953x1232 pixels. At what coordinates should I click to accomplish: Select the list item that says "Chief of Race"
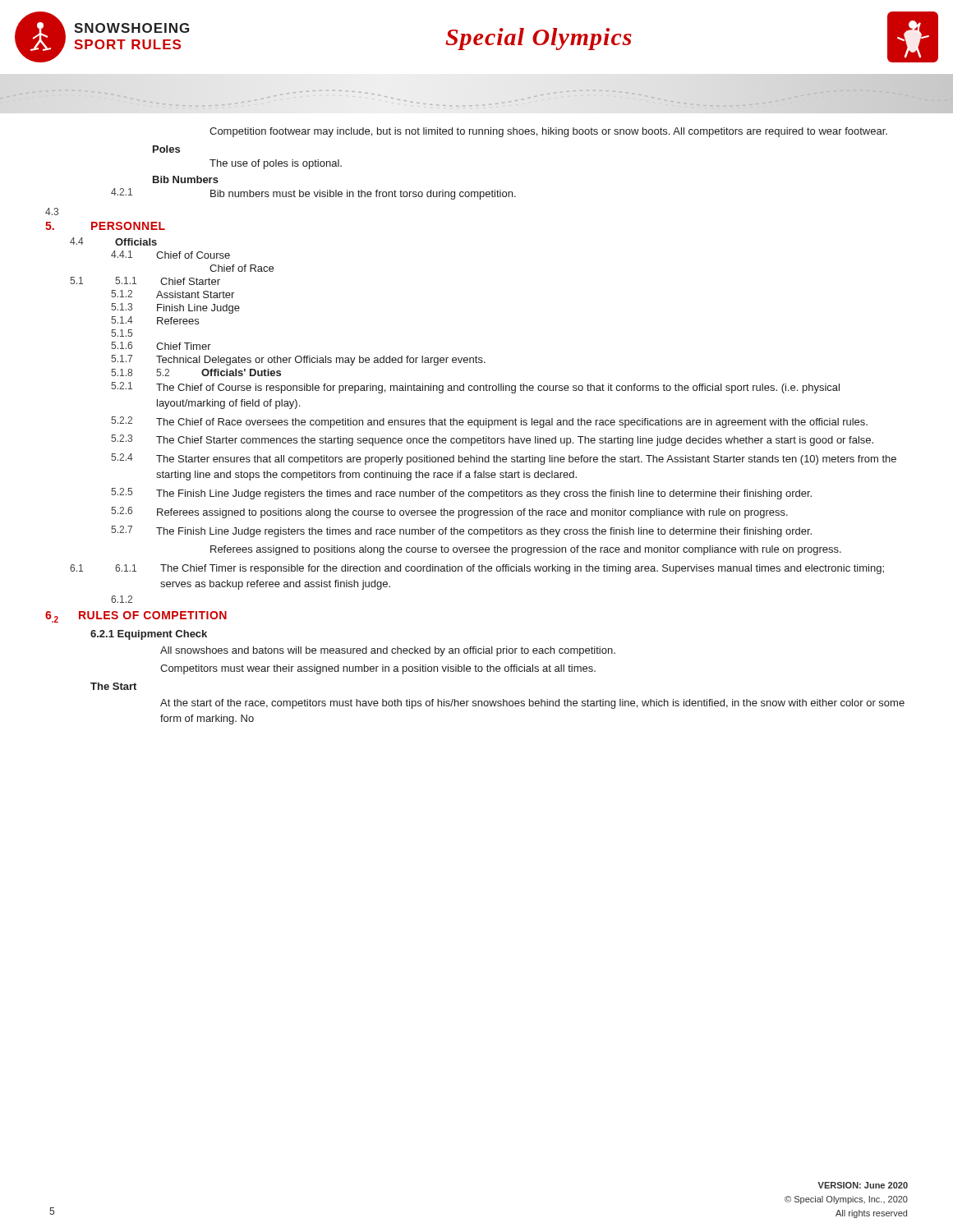point(242,268)
